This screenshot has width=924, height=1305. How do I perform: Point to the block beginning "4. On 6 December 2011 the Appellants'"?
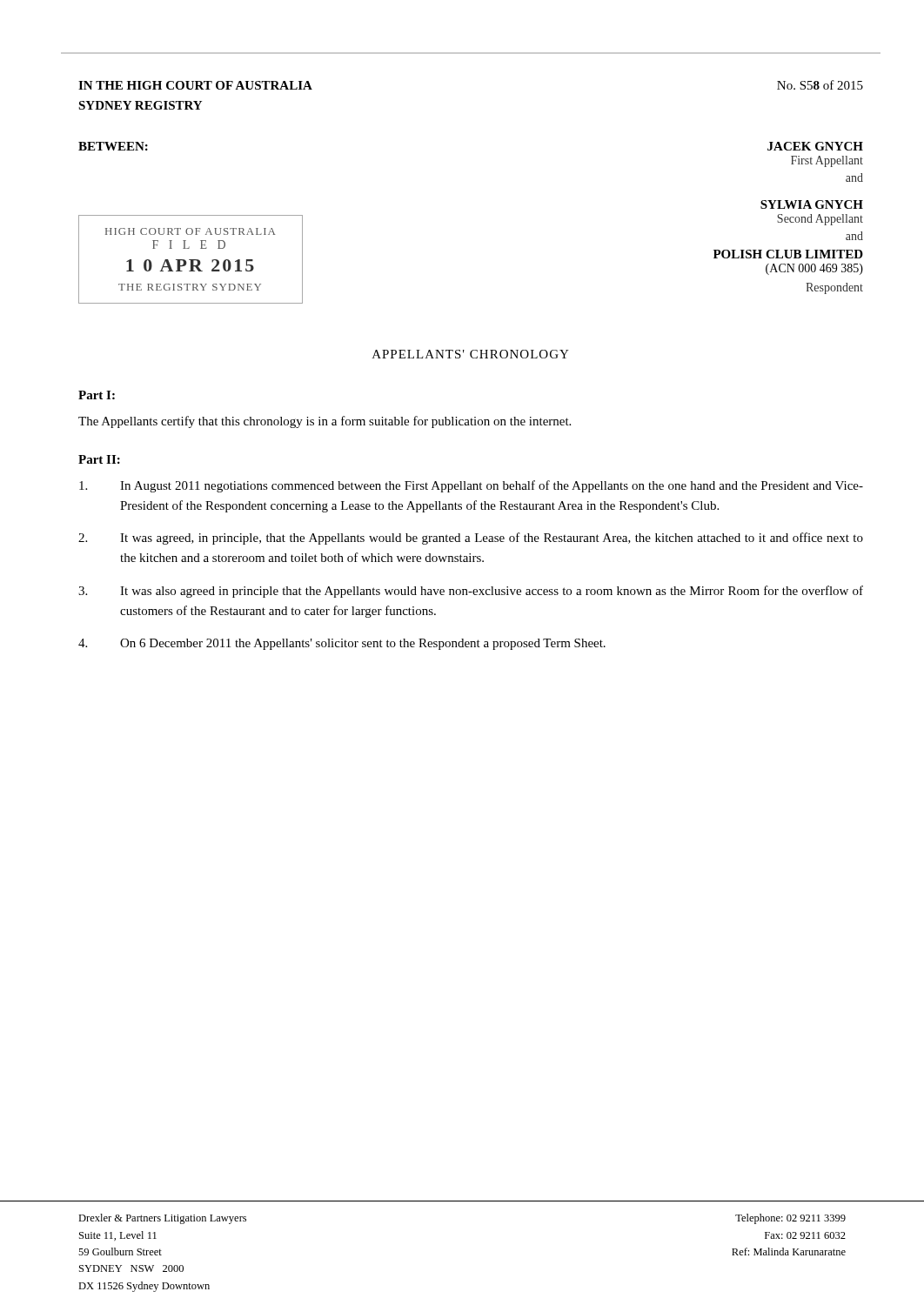click(x=471, y=643)
